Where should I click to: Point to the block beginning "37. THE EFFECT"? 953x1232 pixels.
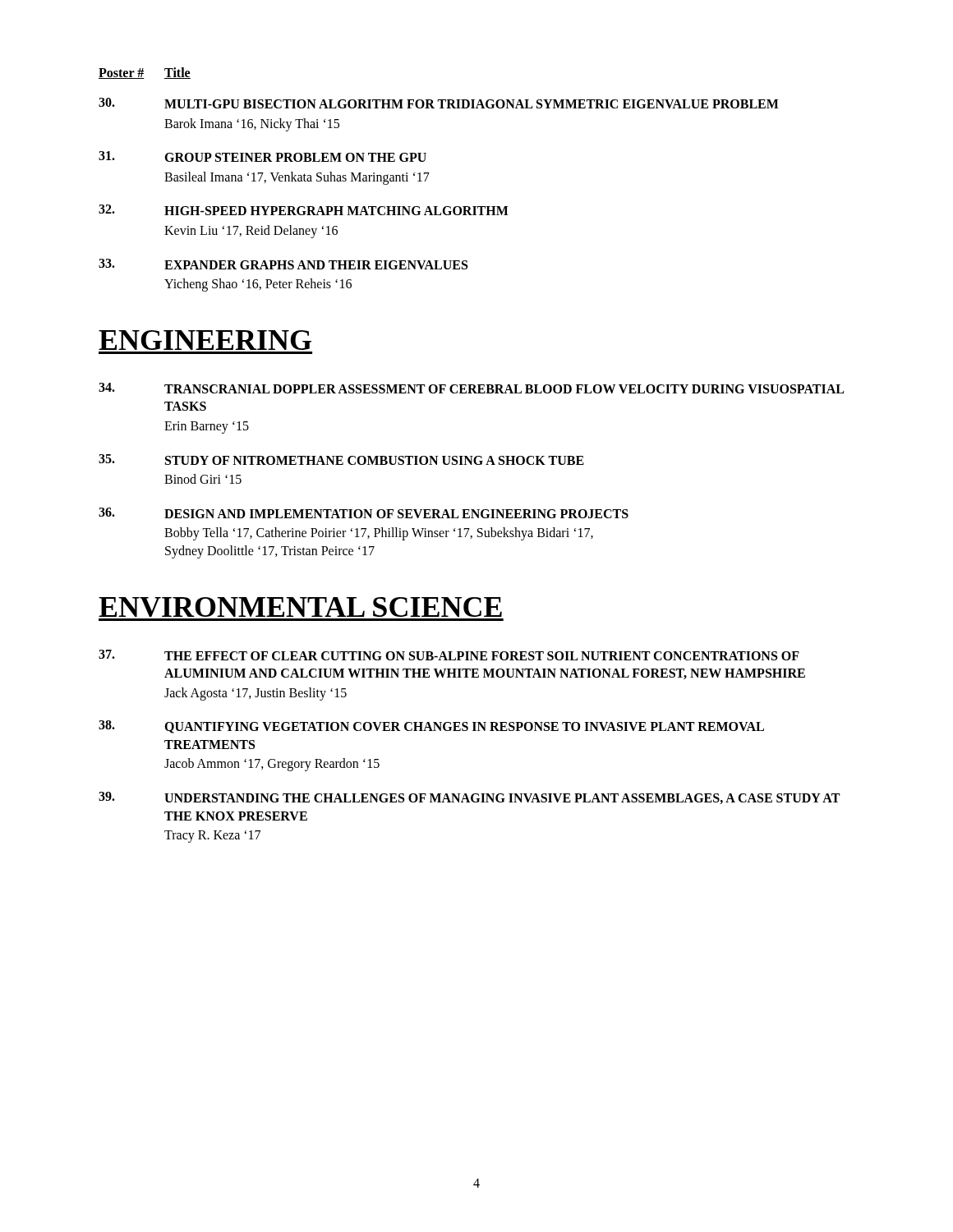click(x=476, y=674)
